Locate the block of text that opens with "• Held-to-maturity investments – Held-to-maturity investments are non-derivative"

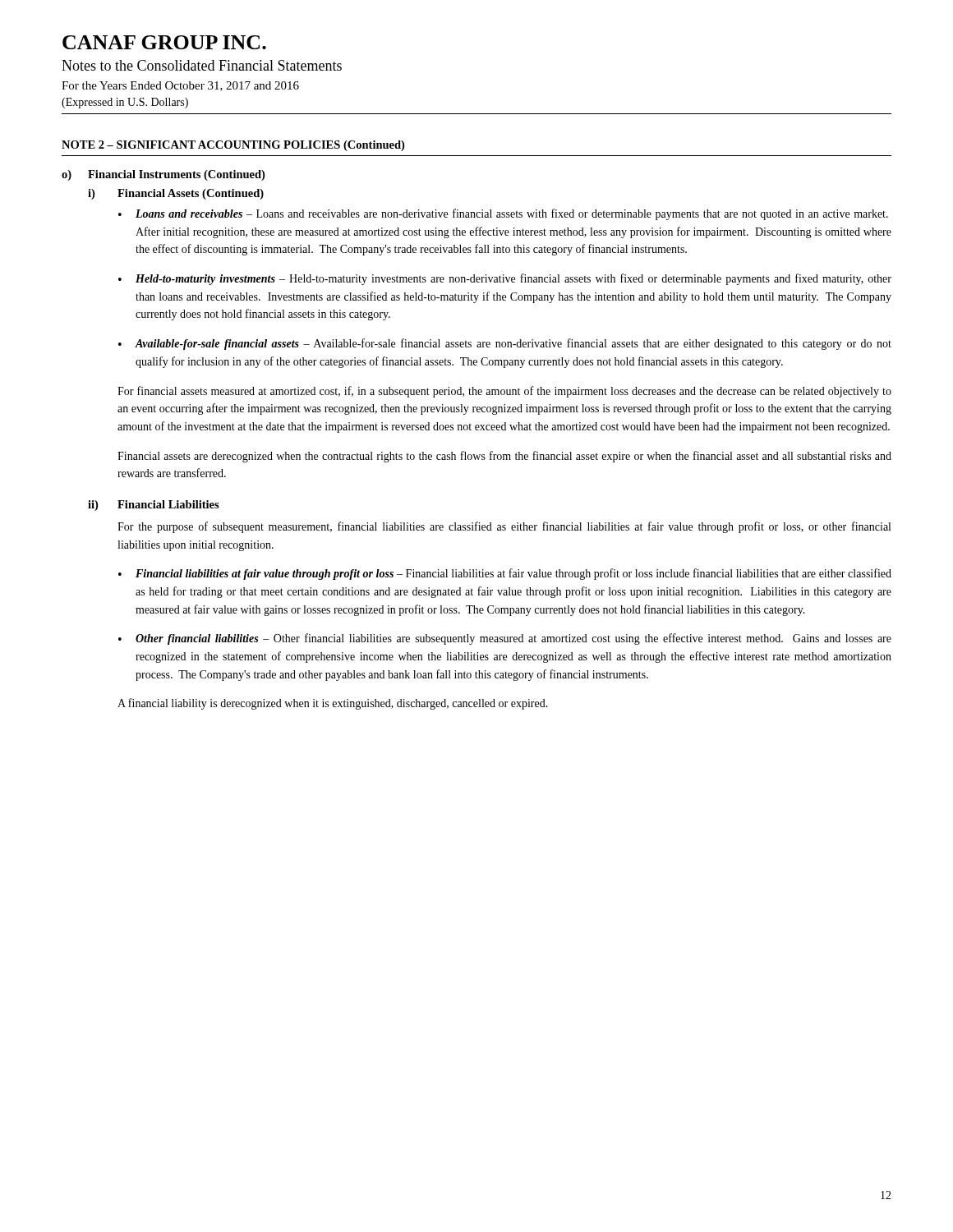[504, 297]
